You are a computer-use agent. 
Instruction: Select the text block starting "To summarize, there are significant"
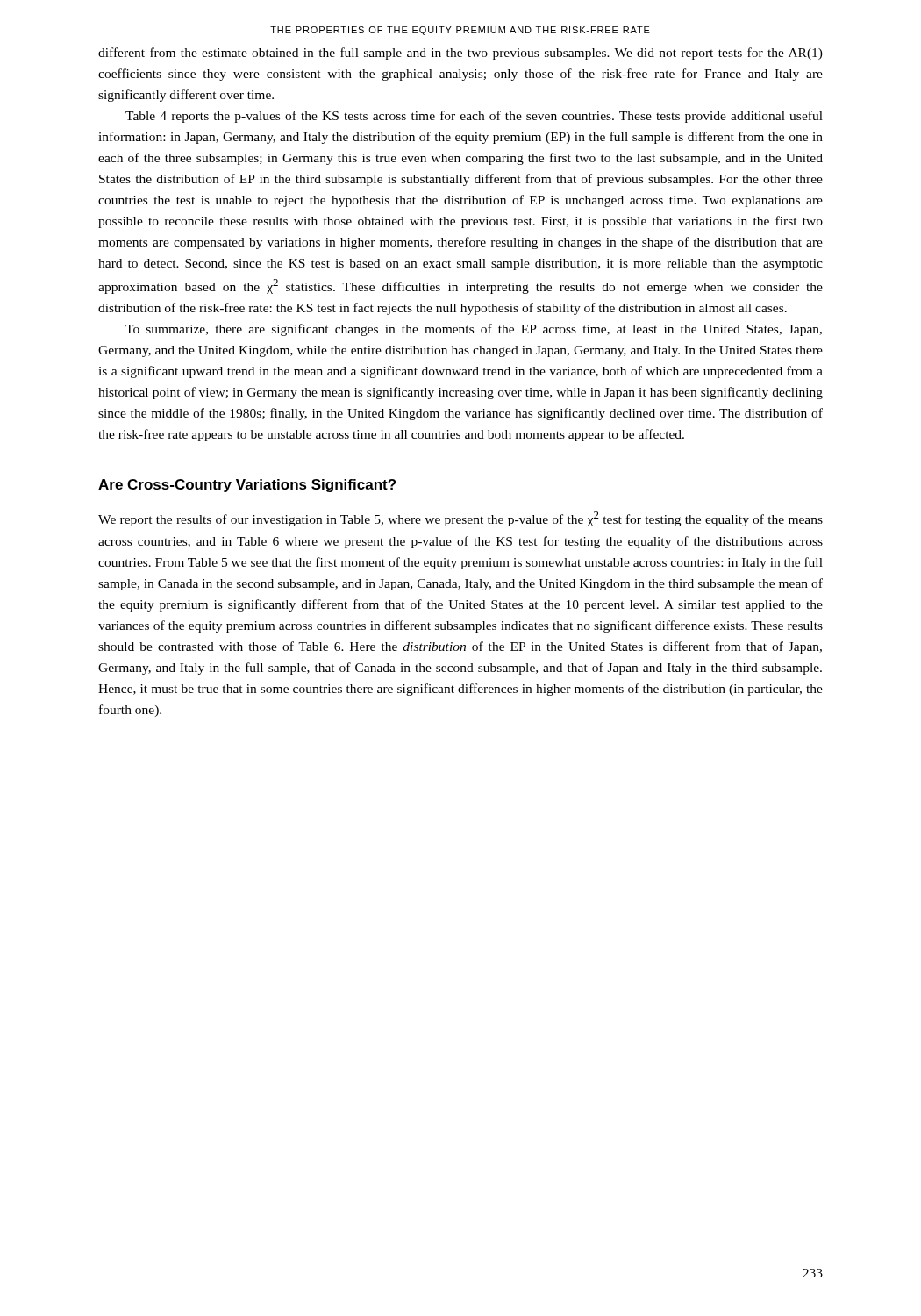pos(460,382)
